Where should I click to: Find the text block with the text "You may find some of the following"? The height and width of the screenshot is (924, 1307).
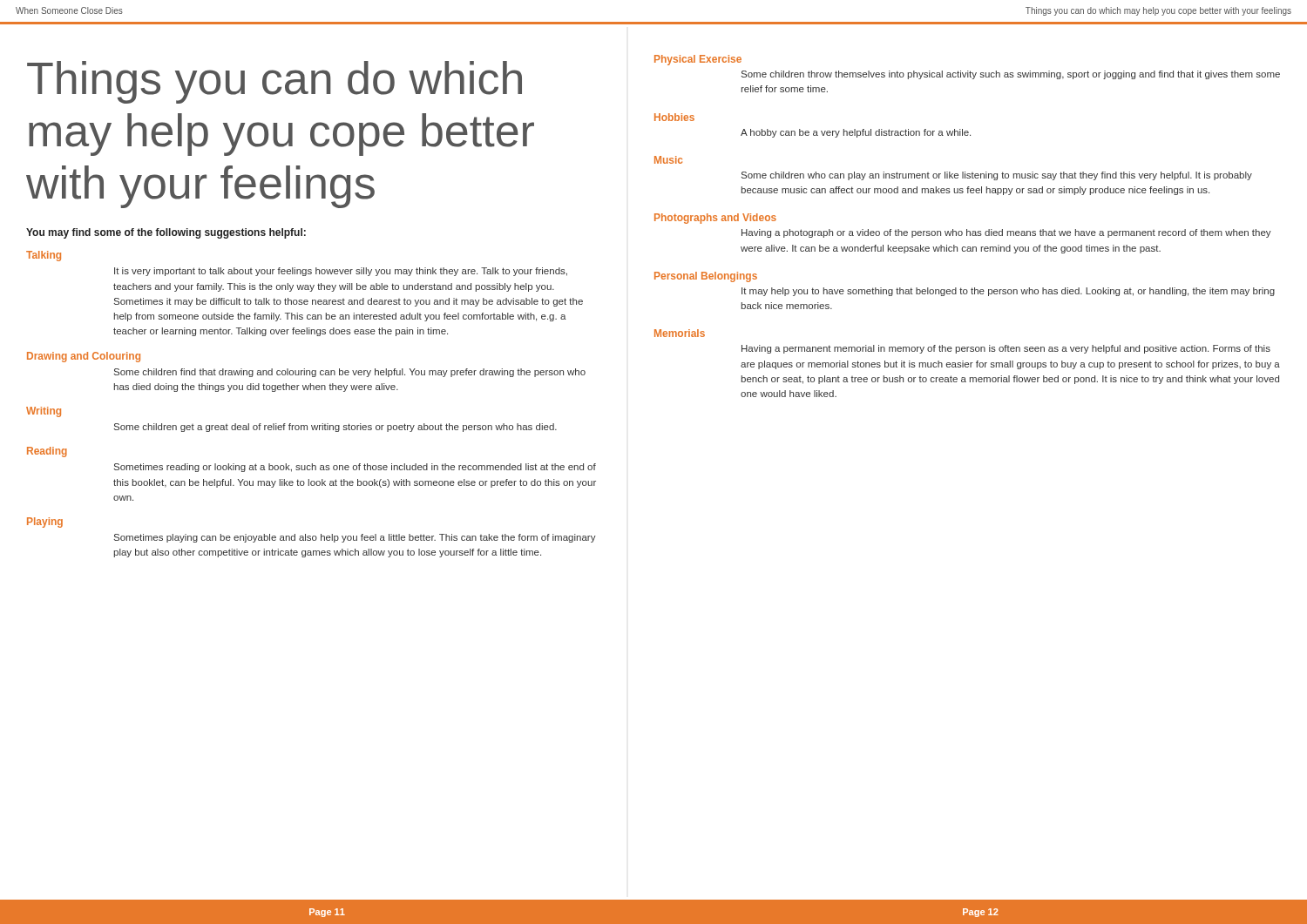point(166,233)
